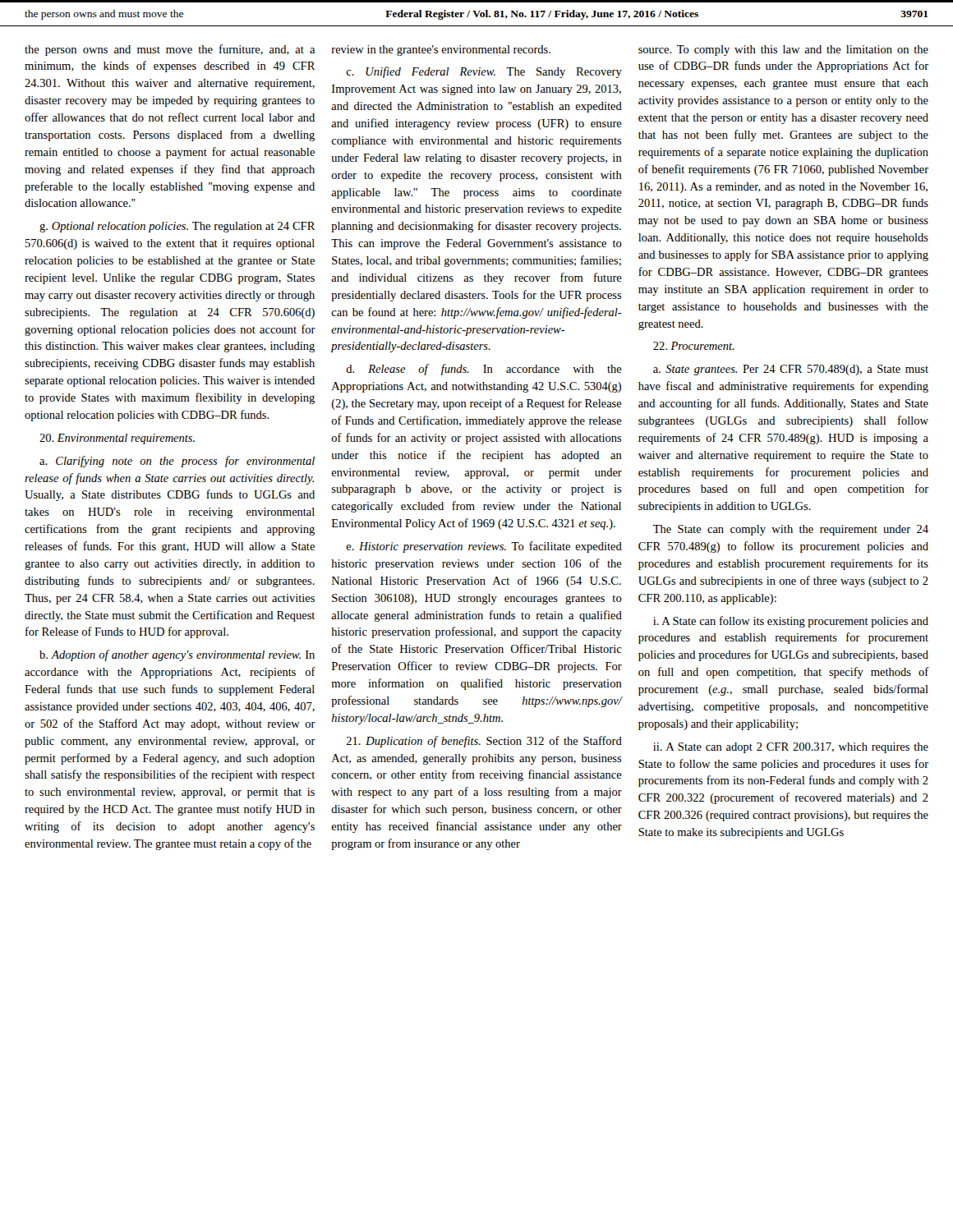Select the text block with the text "Duplication of benefits. Section 312 of the Stafford"

tap(476, 792)
